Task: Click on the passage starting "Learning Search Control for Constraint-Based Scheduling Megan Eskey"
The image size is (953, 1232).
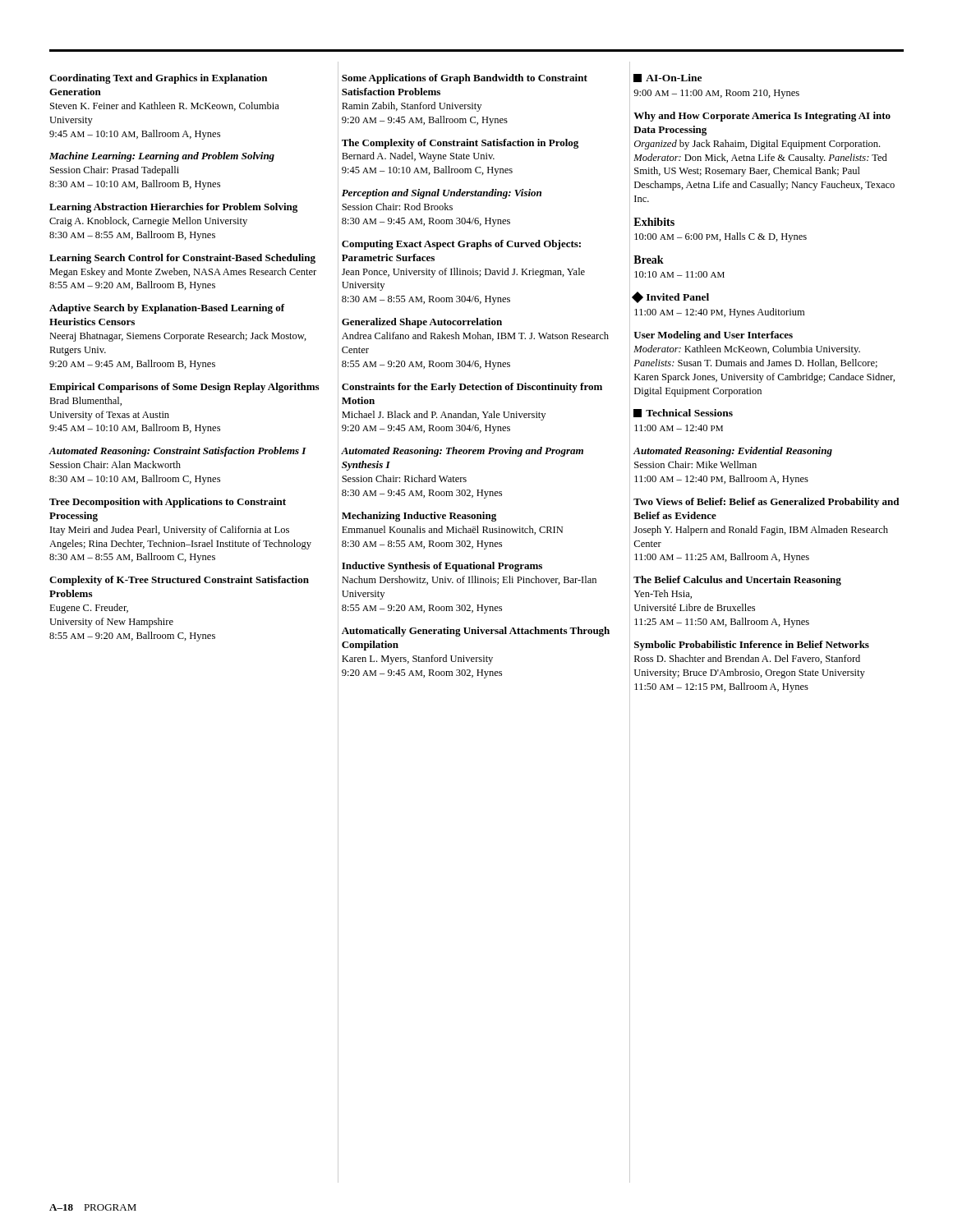Action: (x=184, y=272)
